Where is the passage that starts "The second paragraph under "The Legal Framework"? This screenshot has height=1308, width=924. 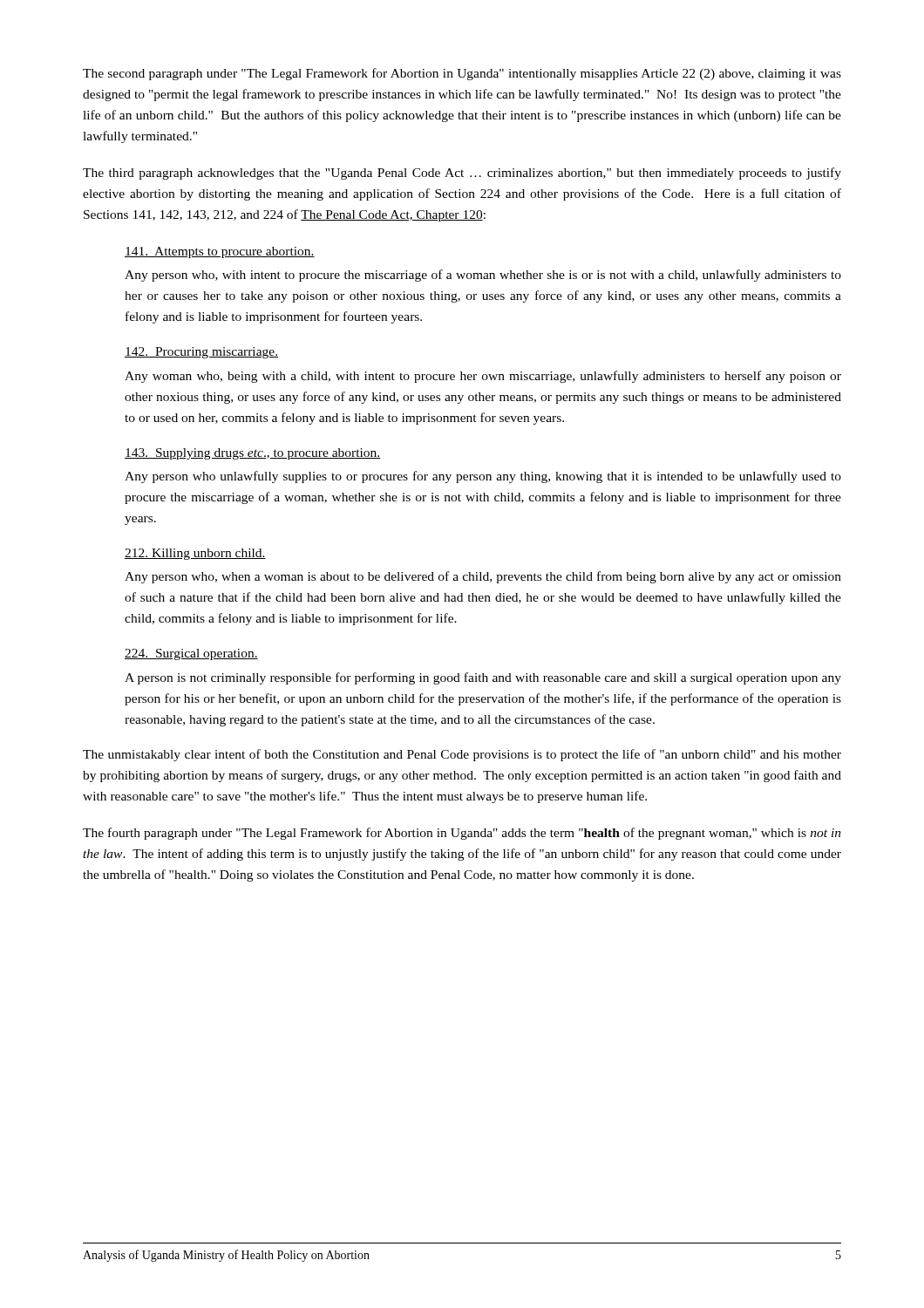[x=462, y=104]
